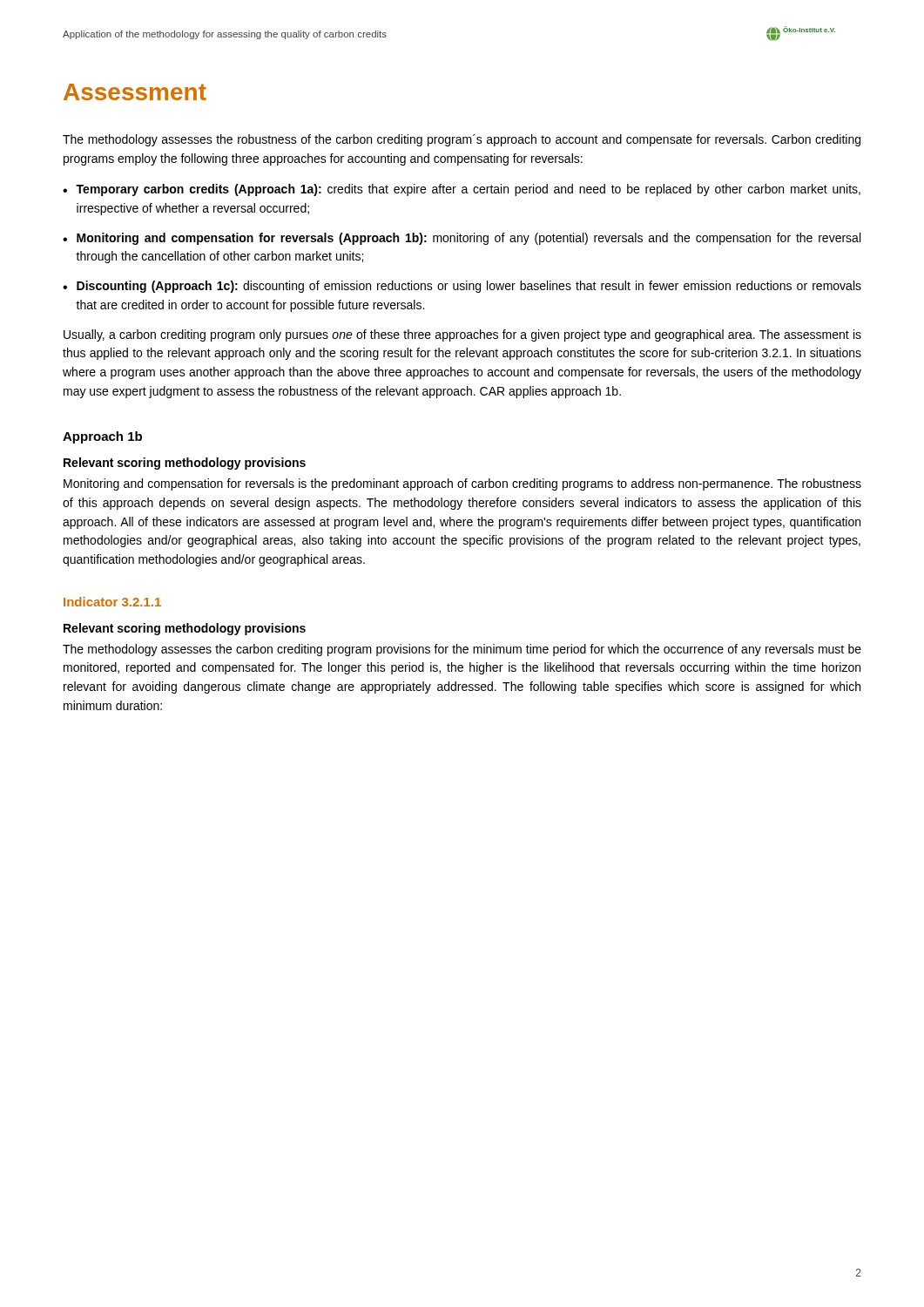The image size is (924, 1307).
Task: Point to the text block starting "The methodology assesses the carbon crediting program provisions"
Action: tap(462, 677)
